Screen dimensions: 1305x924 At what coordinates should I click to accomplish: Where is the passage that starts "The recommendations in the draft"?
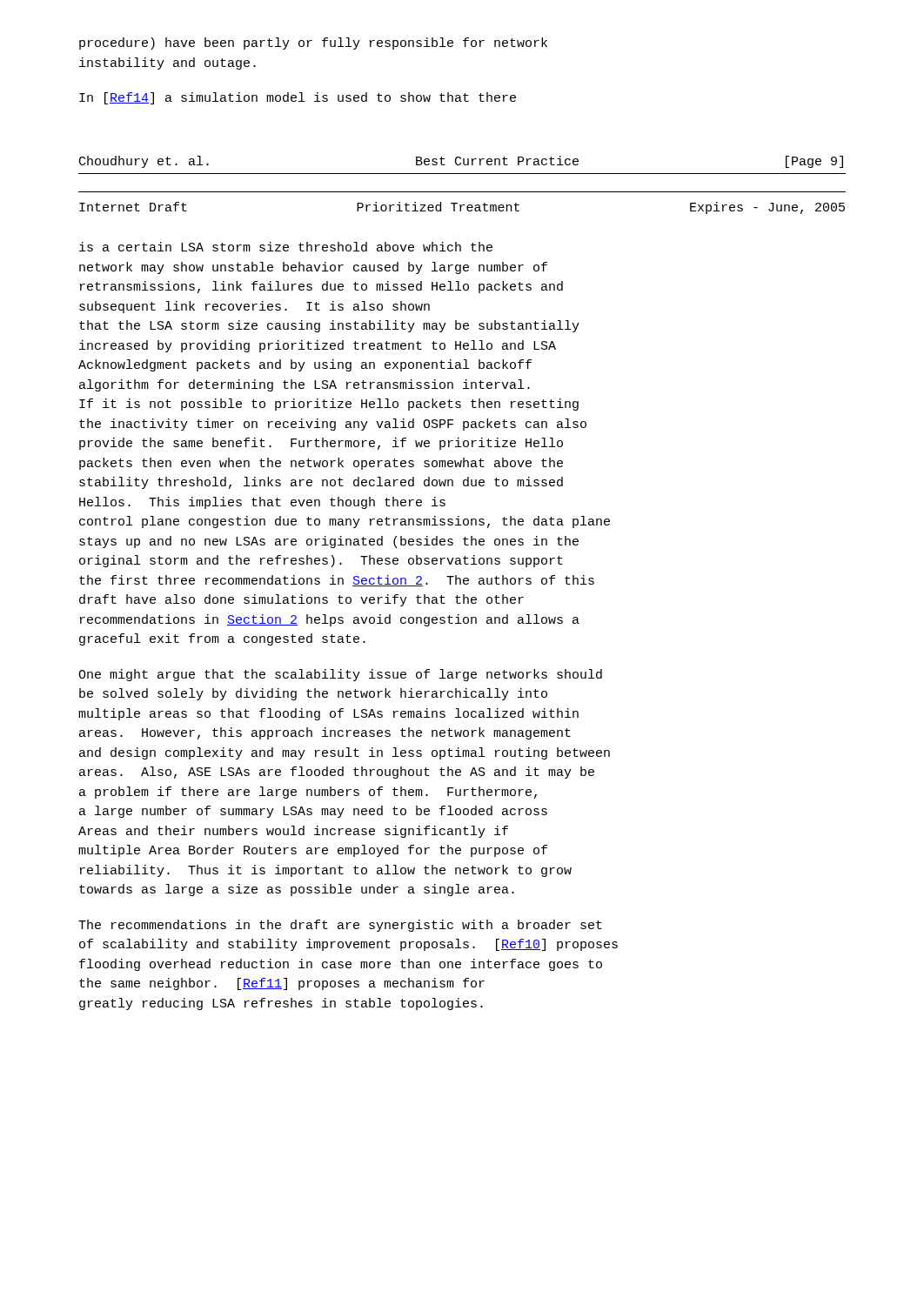(x=348, y=965)
